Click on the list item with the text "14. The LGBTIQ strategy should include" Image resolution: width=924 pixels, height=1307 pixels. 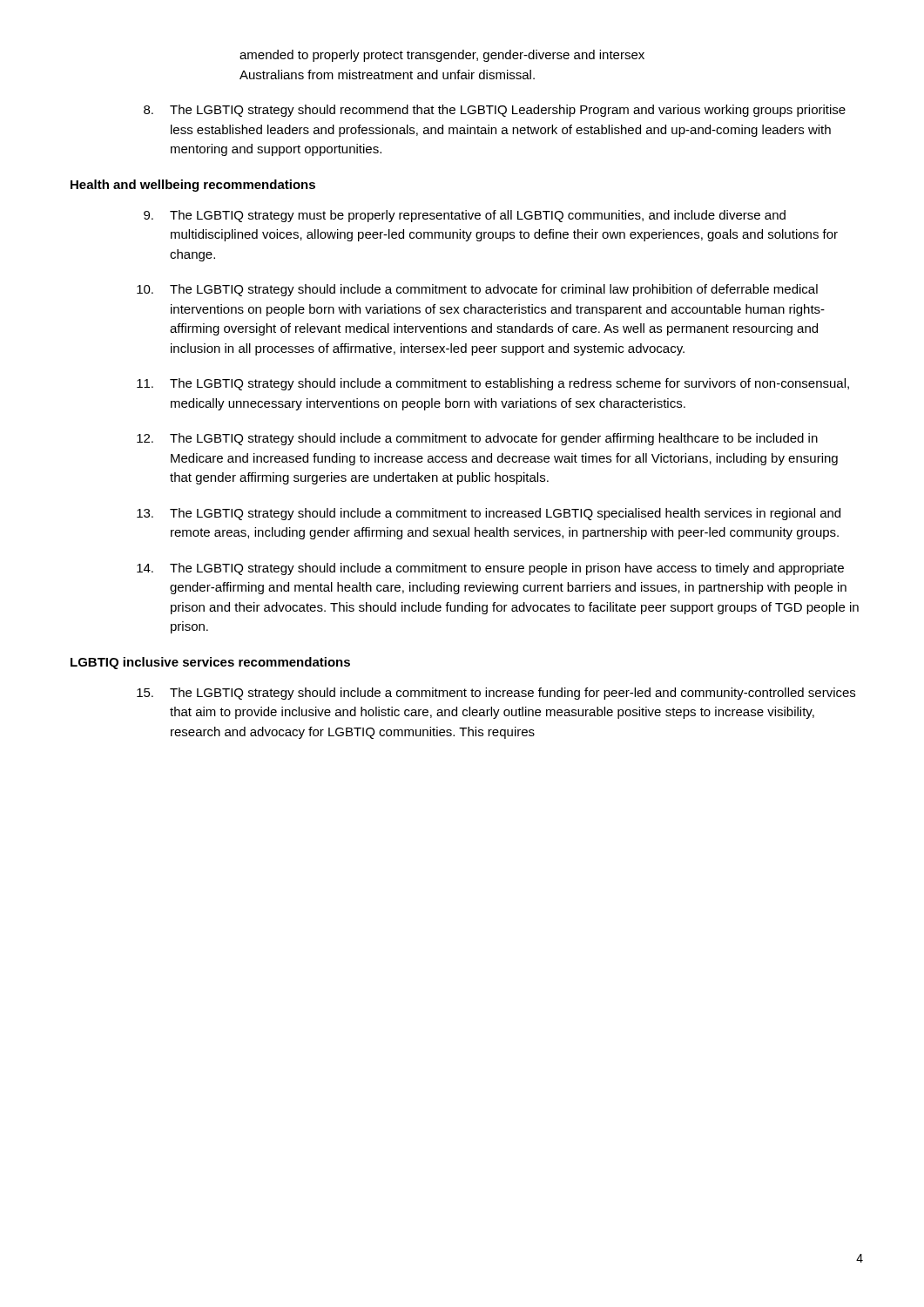point(466,597)
